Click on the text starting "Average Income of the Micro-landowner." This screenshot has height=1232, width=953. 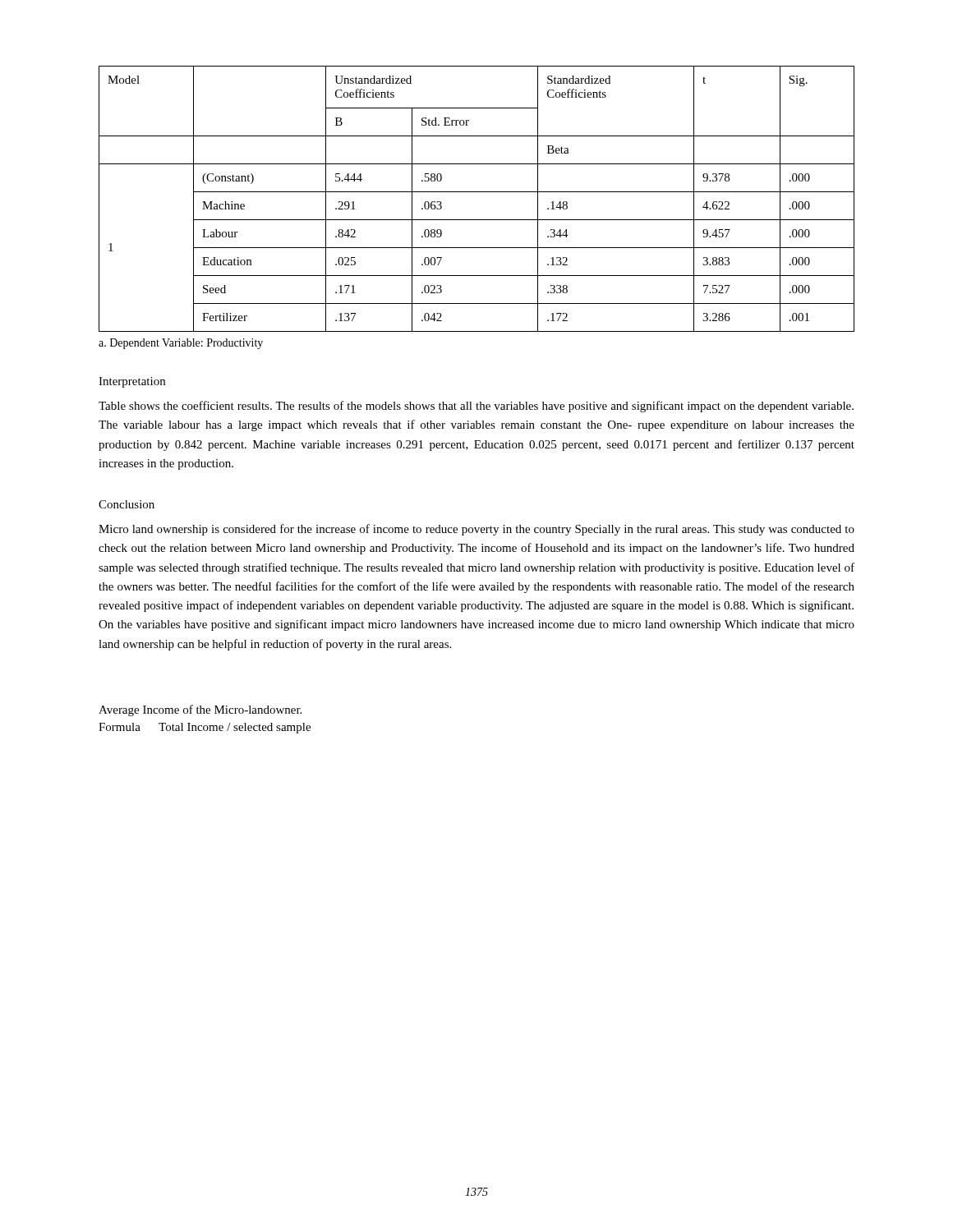point(200,710)
